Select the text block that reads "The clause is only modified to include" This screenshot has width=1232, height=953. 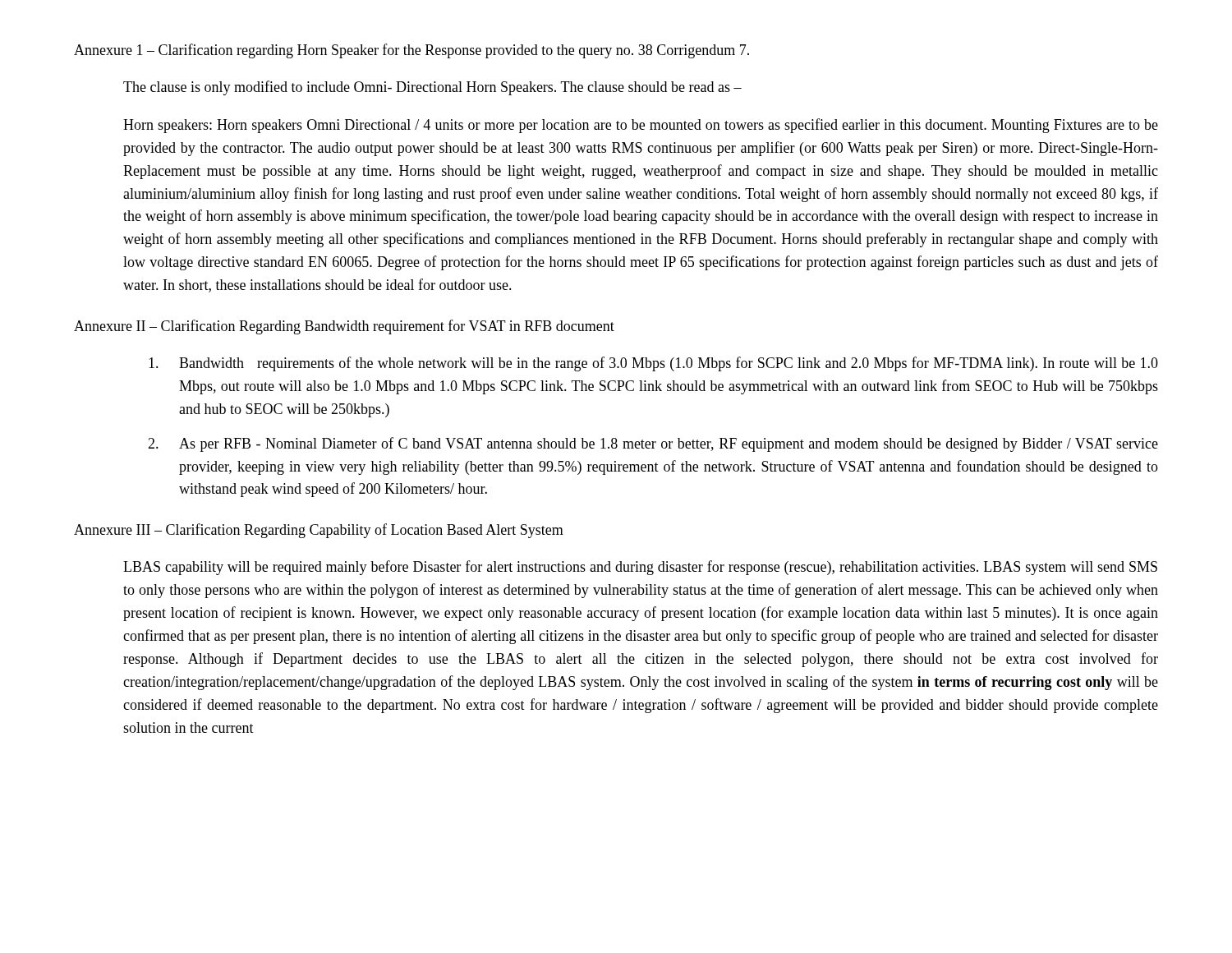(432, 87)
